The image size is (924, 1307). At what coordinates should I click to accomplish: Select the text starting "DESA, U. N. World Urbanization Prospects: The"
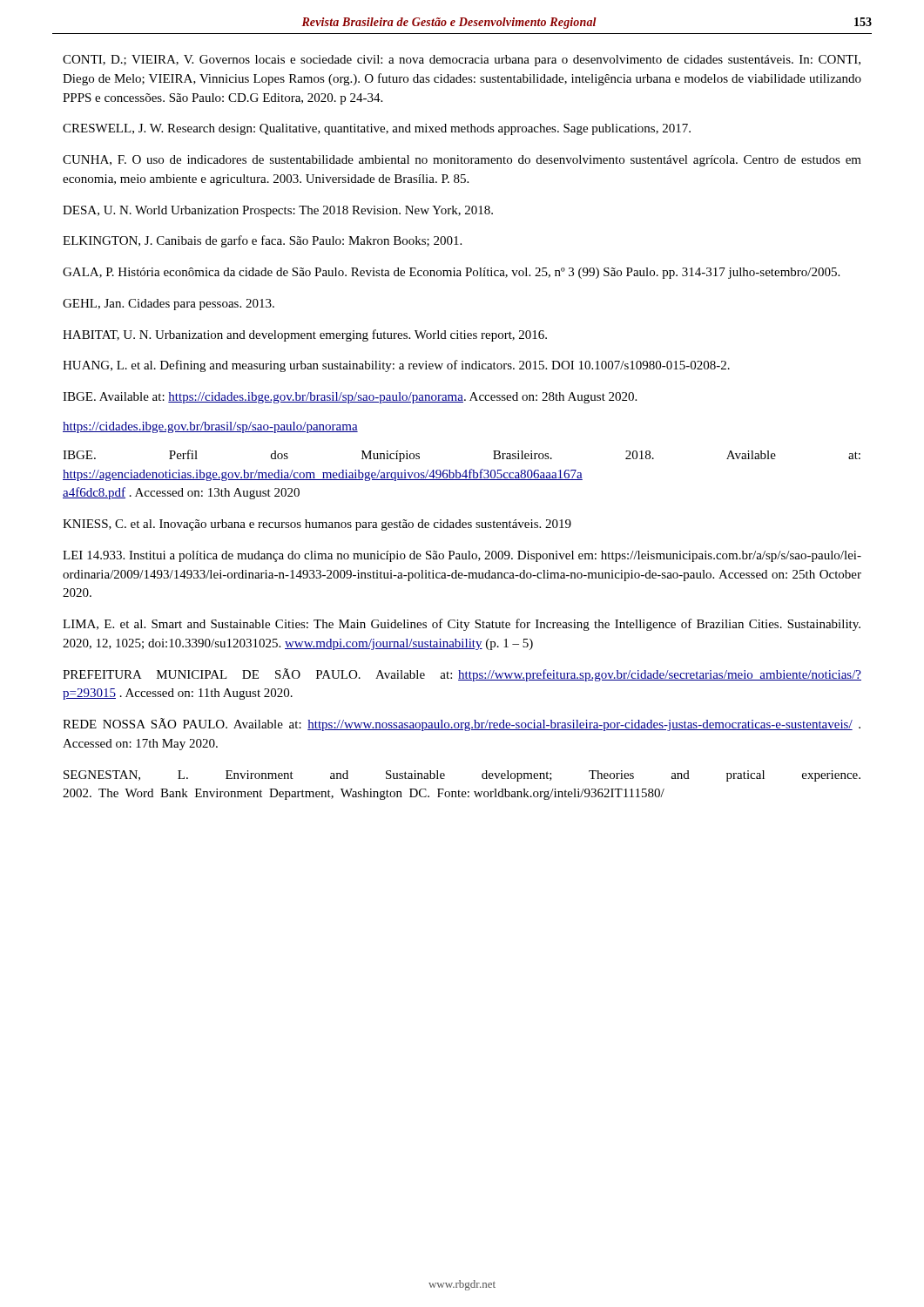[278, 210]
